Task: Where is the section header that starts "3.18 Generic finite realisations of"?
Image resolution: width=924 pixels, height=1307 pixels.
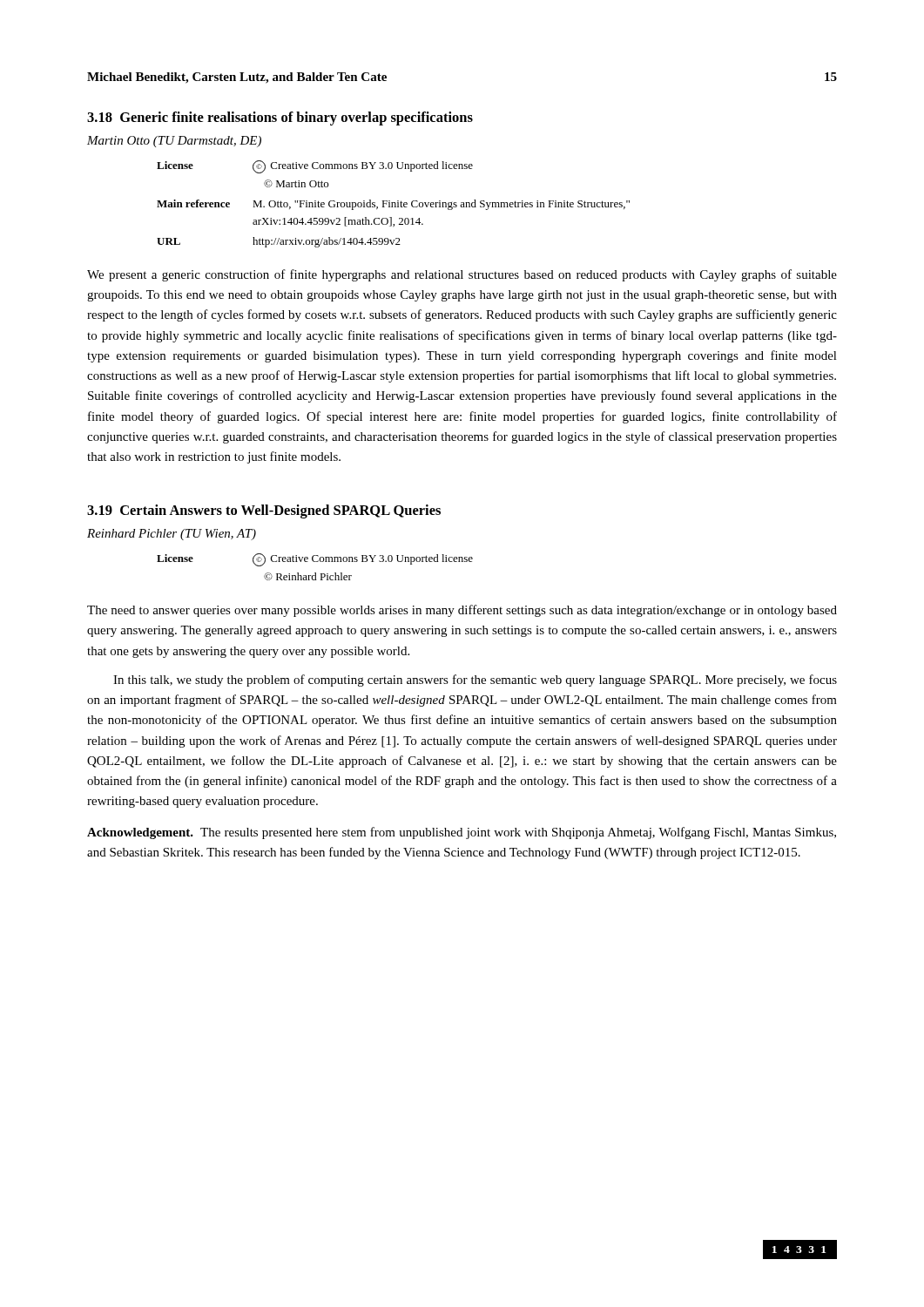Action: (280, 117)
